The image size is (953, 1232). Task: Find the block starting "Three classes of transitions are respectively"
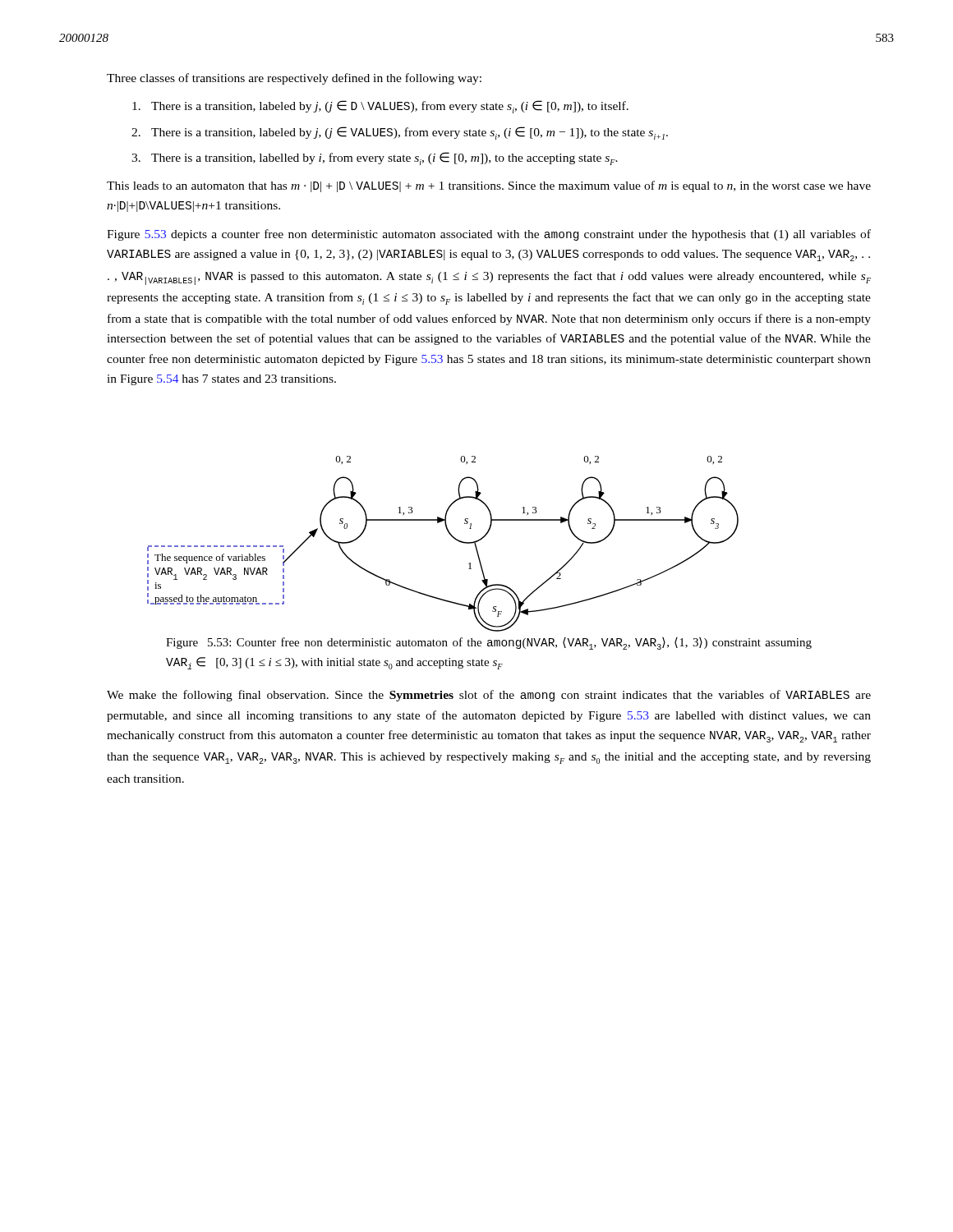tap(295, 78)
